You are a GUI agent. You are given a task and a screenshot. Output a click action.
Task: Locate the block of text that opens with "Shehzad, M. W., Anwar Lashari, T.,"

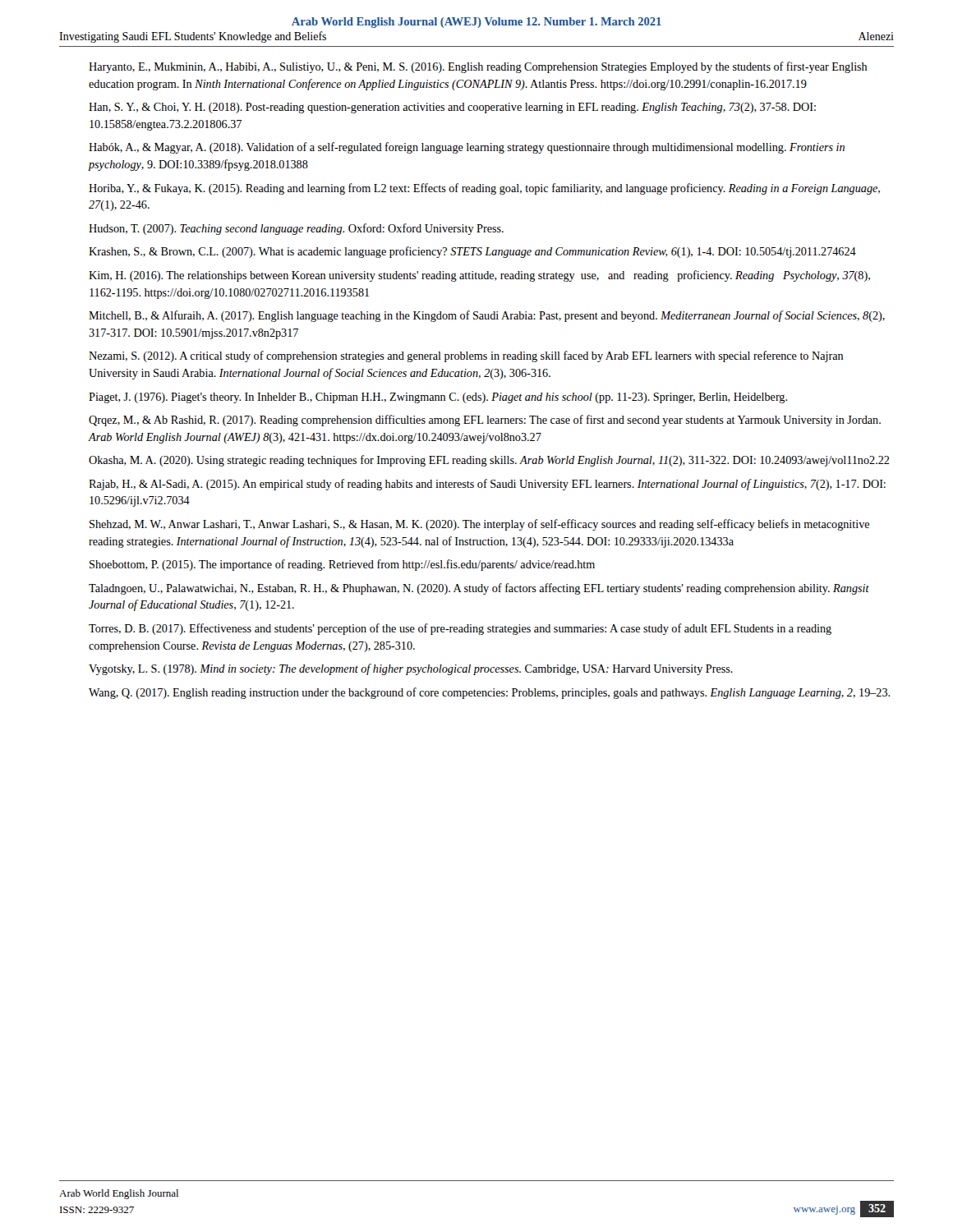476,533
